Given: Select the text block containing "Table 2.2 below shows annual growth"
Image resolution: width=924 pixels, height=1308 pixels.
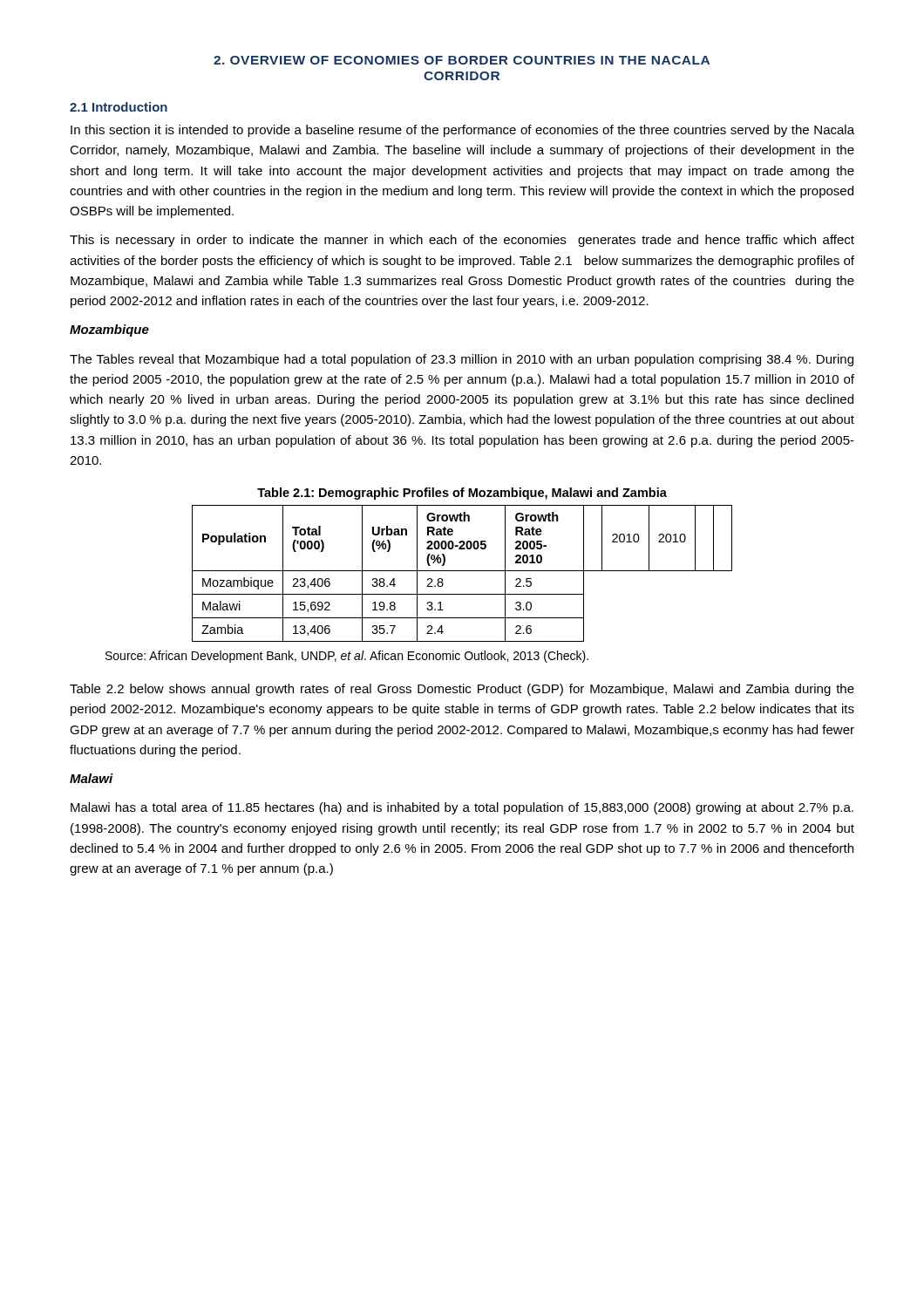Looking at the screenshot, I should coord(462,719).
